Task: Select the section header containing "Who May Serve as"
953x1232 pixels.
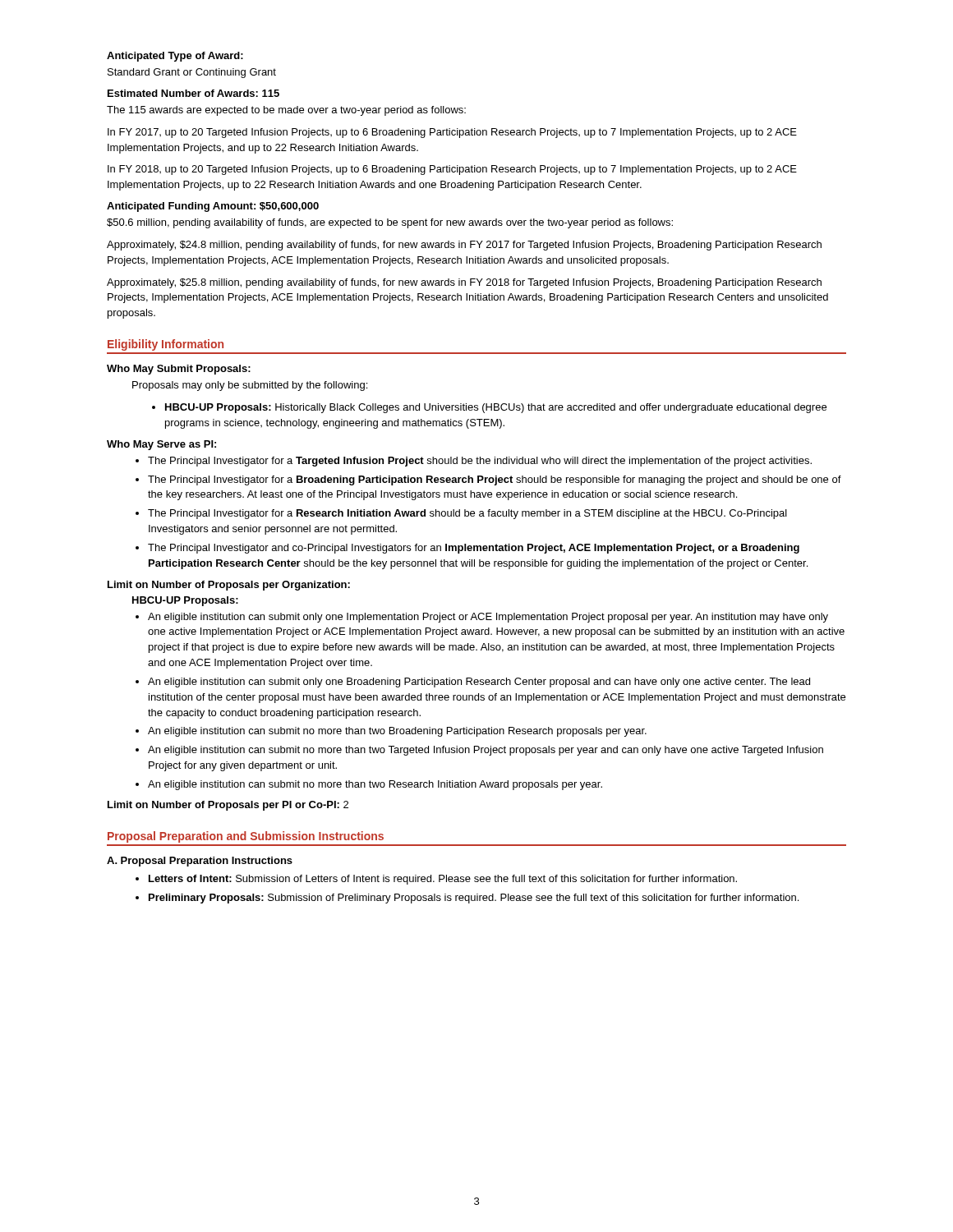Action: (162, 444)
